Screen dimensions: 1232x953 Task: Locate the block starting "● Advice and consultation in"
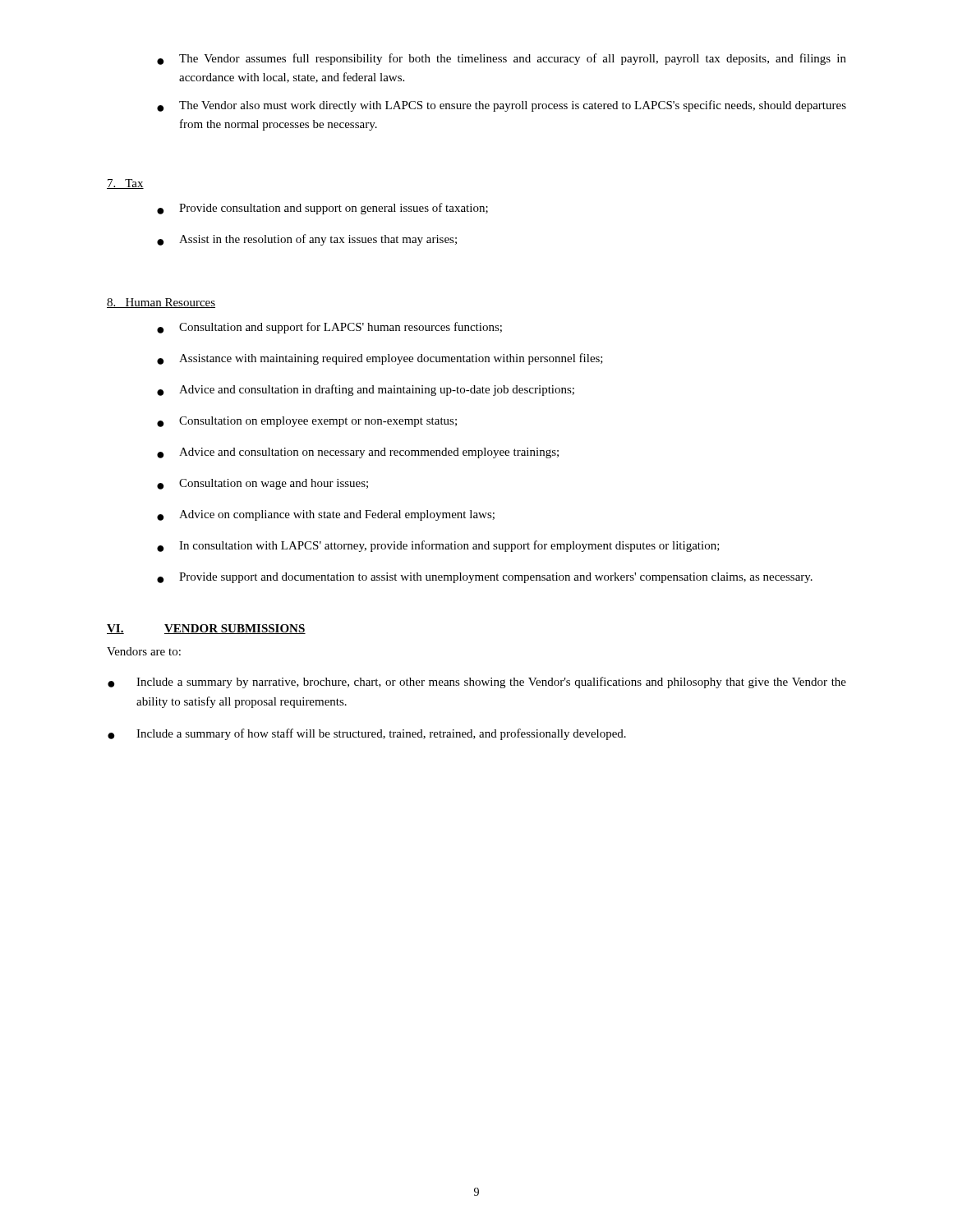coord(501,392)
